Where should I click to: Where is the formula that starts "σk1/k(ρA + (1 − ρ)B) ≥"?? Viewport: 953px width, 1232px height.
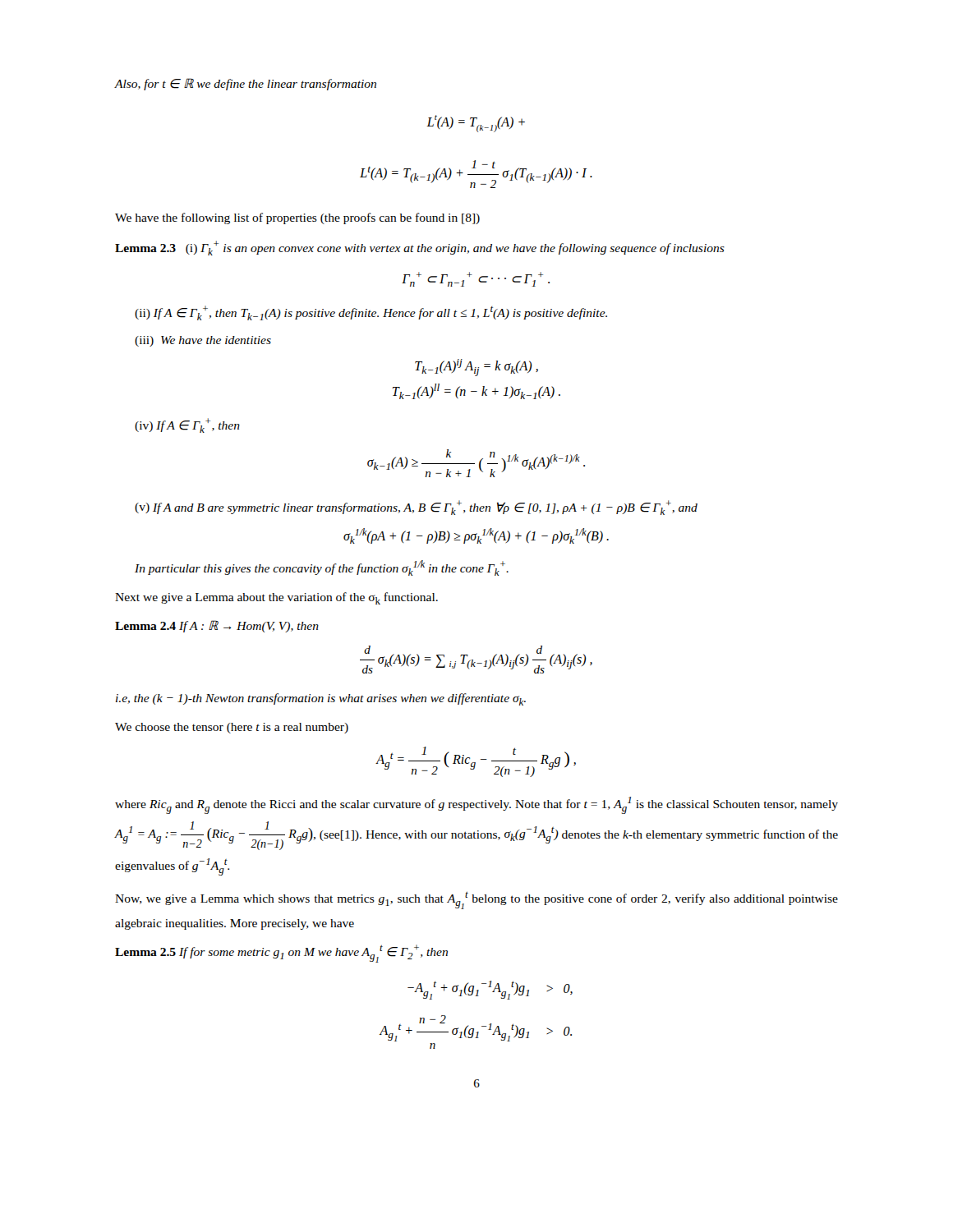click(x=476, y=536)
